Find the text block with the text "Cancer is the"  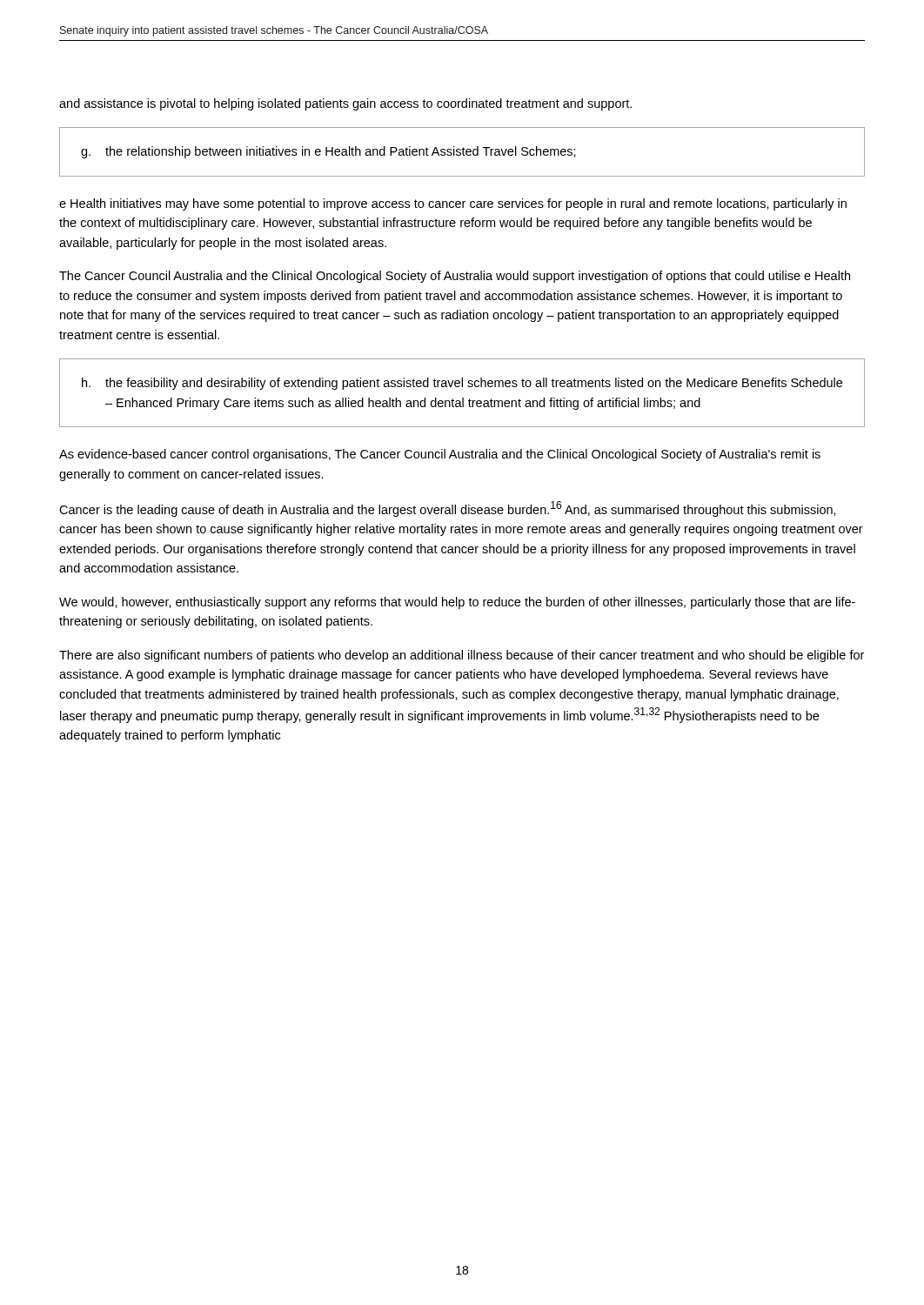tap(461, 537)
